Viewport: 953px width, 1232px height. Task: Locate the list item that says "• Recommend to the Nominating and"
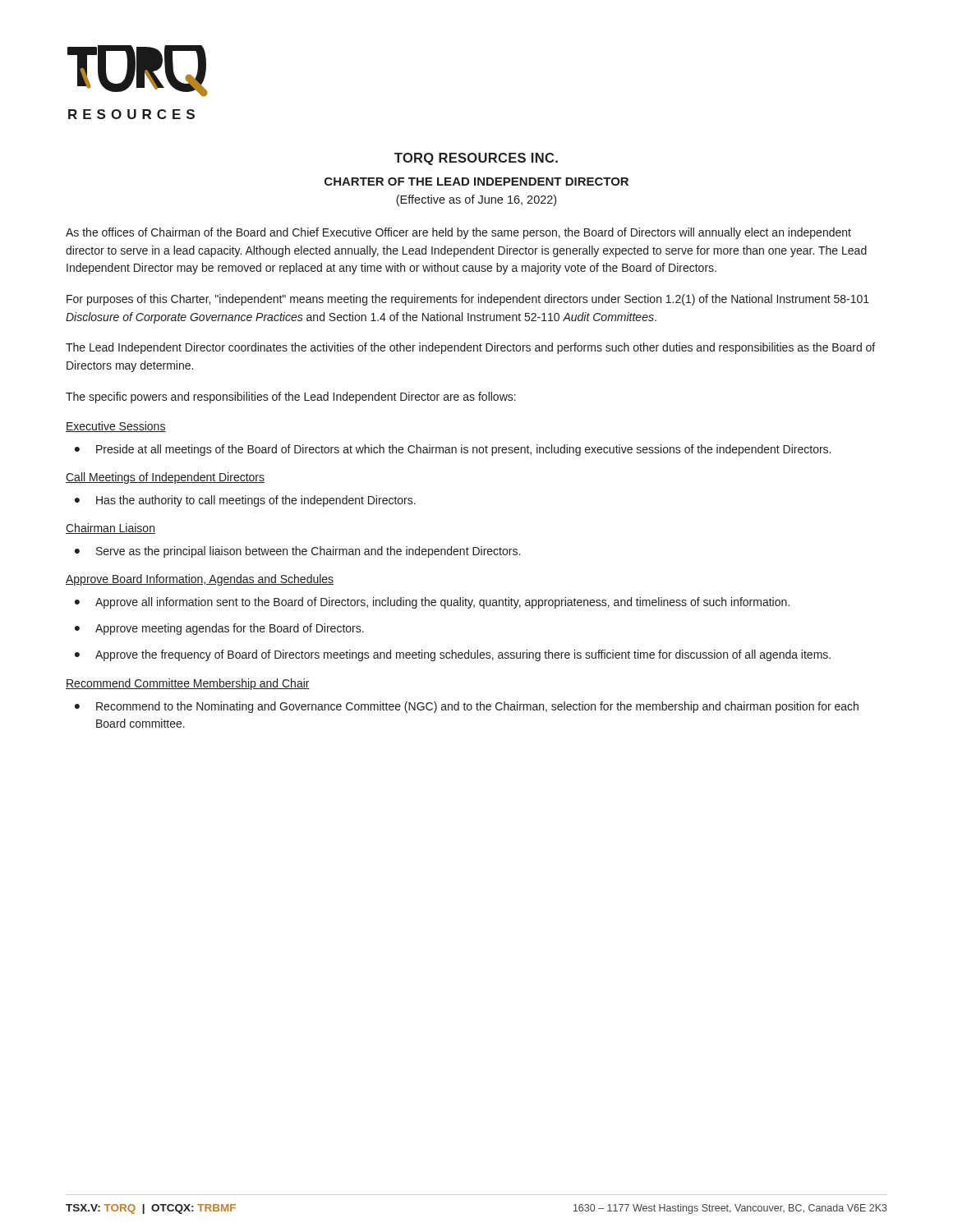click(x=481, y=716)
